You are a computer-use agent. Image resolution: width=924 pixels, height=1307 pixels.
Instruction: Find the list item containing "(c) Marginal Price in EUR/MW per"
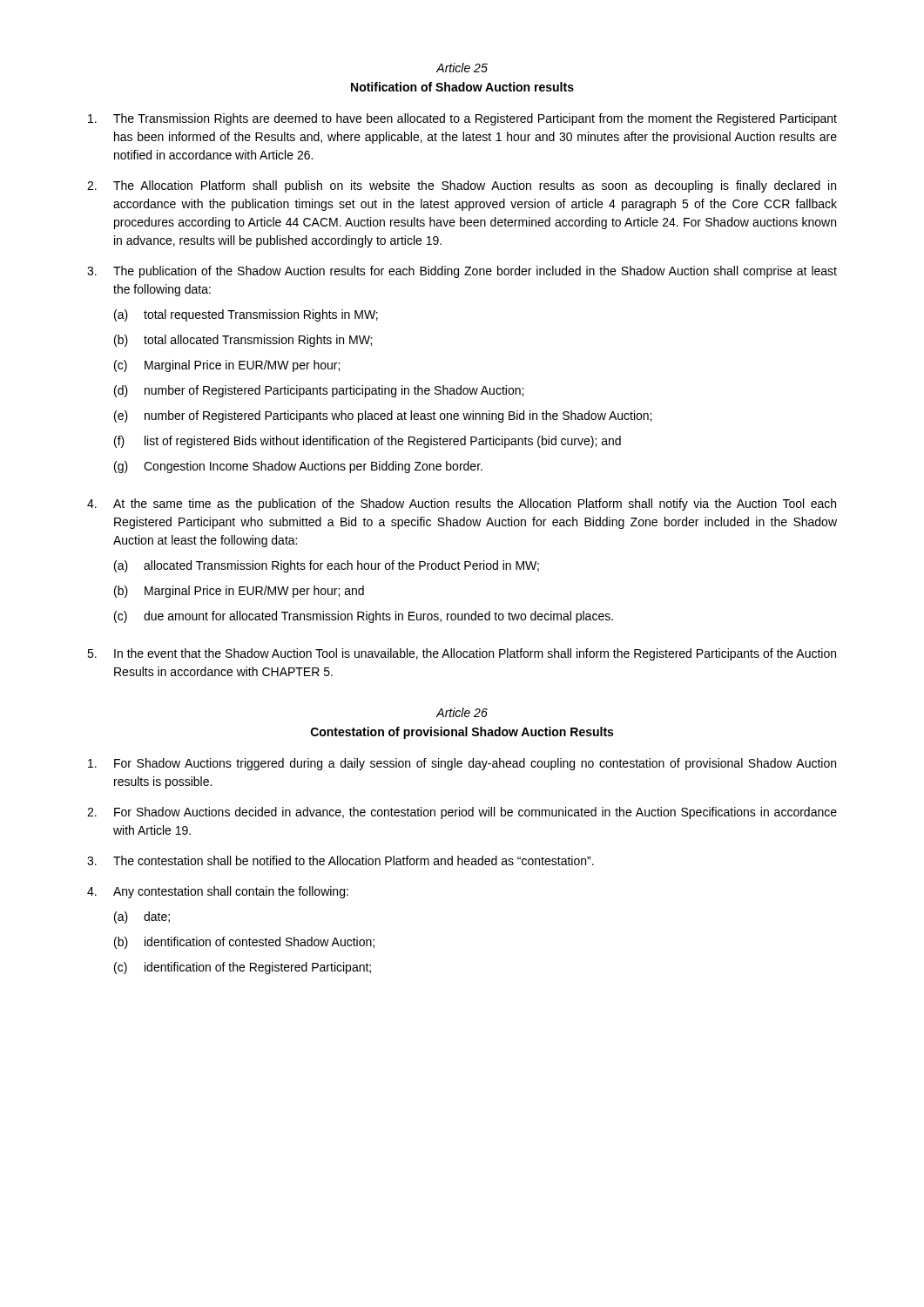[x=227, y=366]
